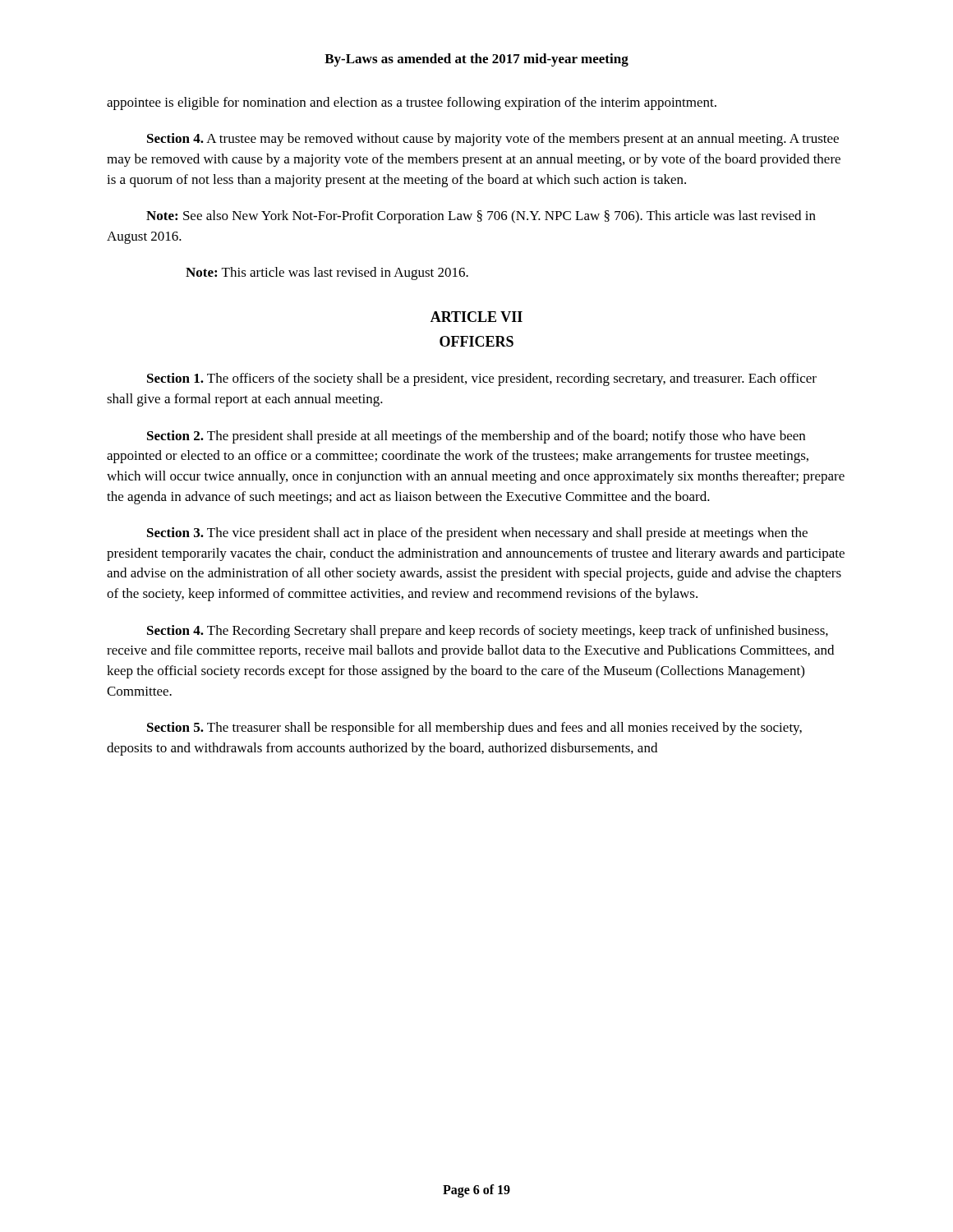Click on the text block with the text "Section 4. A trustee"

(474, 159)
